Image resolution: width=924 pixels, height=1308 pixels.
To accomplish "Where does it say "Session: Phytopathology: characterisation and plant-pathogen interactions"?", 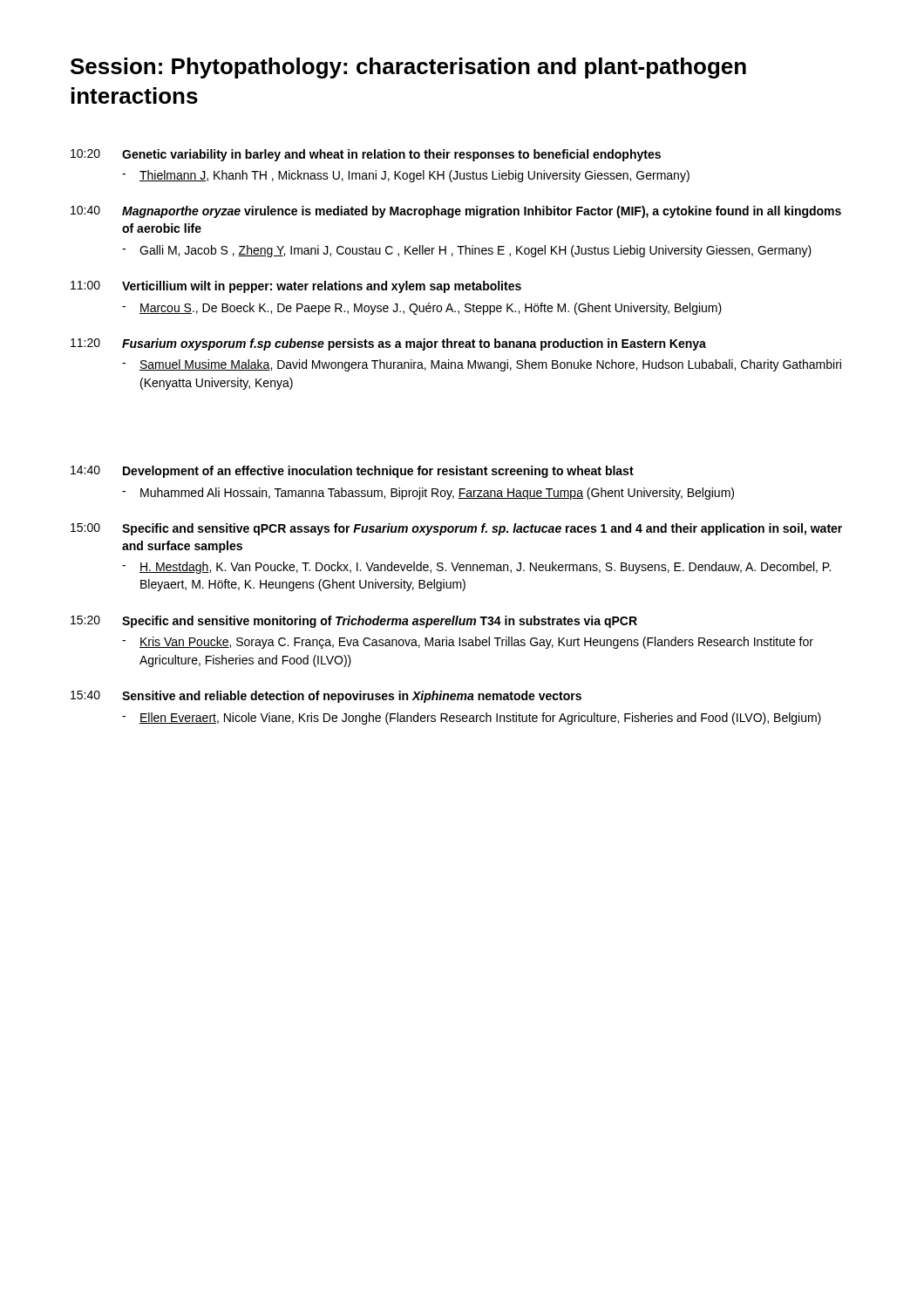I will [x=462, y=82].
